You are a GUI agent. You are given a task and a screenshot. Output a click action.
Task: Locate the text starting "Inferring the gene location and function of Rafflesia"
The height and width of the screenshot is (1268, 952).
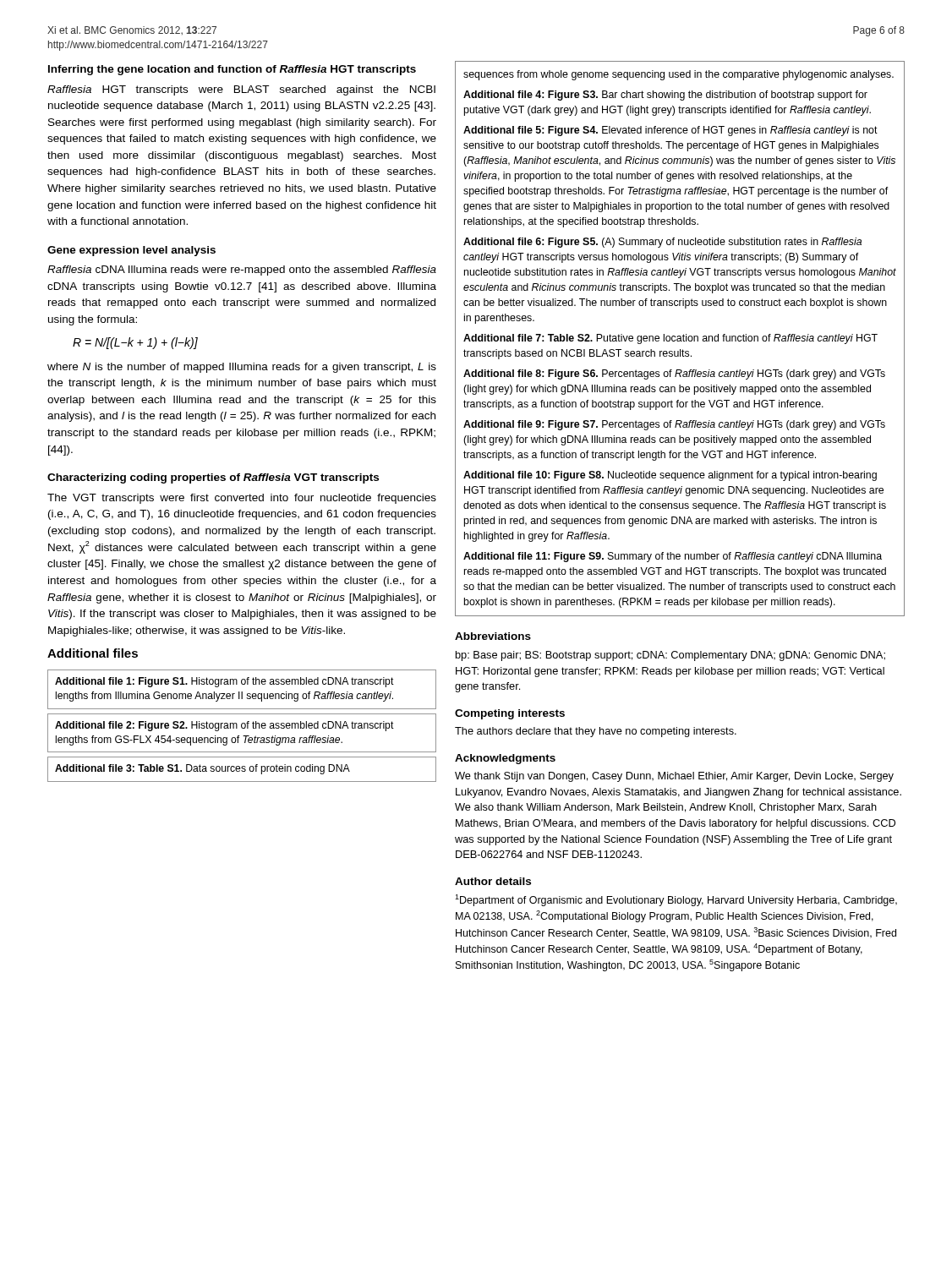click(232, 69)
